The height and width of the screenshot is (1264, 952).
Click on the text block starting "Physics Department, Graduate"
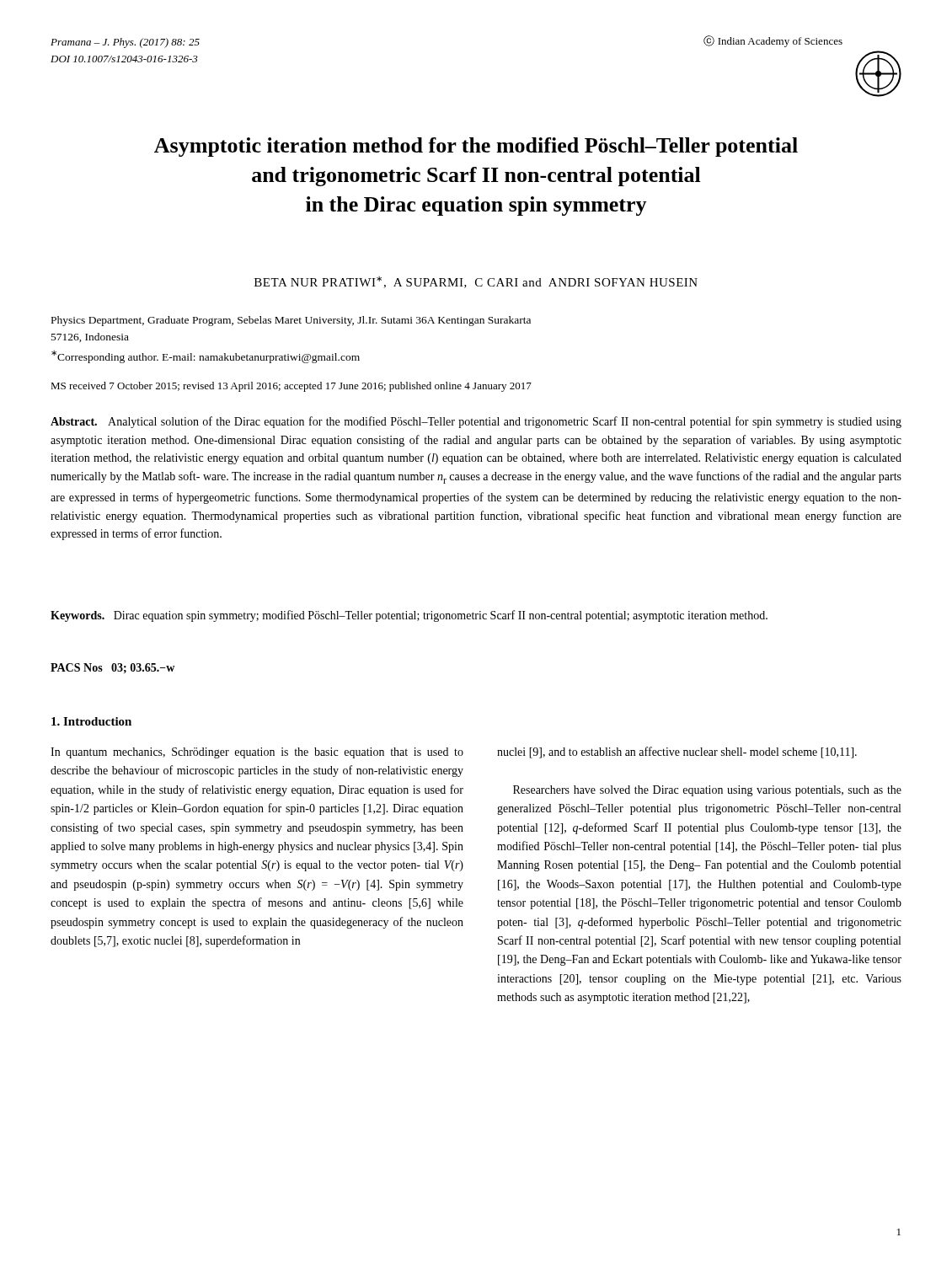pyautogui.click(x=291, y=321)
